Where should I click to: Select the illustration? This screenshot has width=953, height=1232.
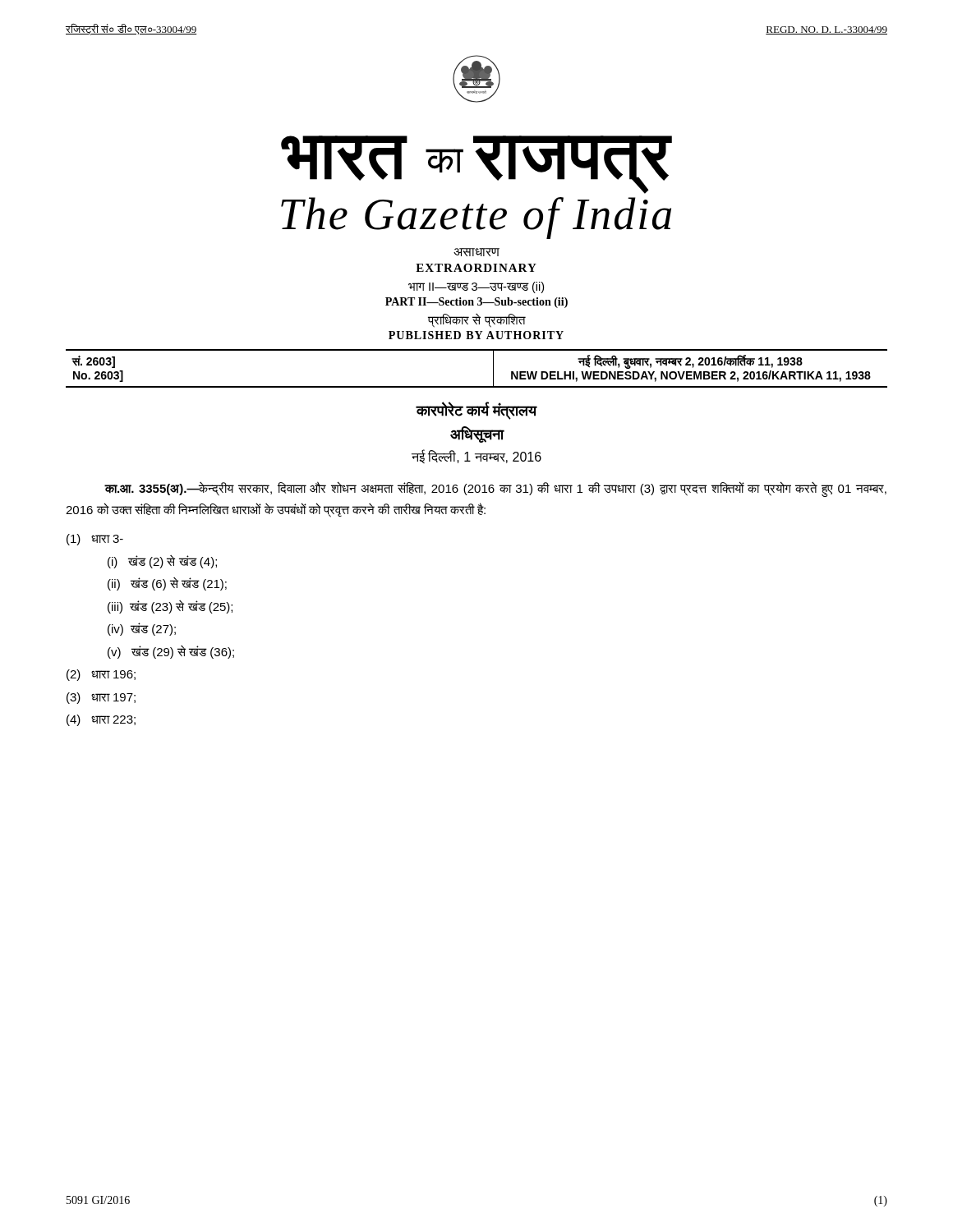(476, 177)
